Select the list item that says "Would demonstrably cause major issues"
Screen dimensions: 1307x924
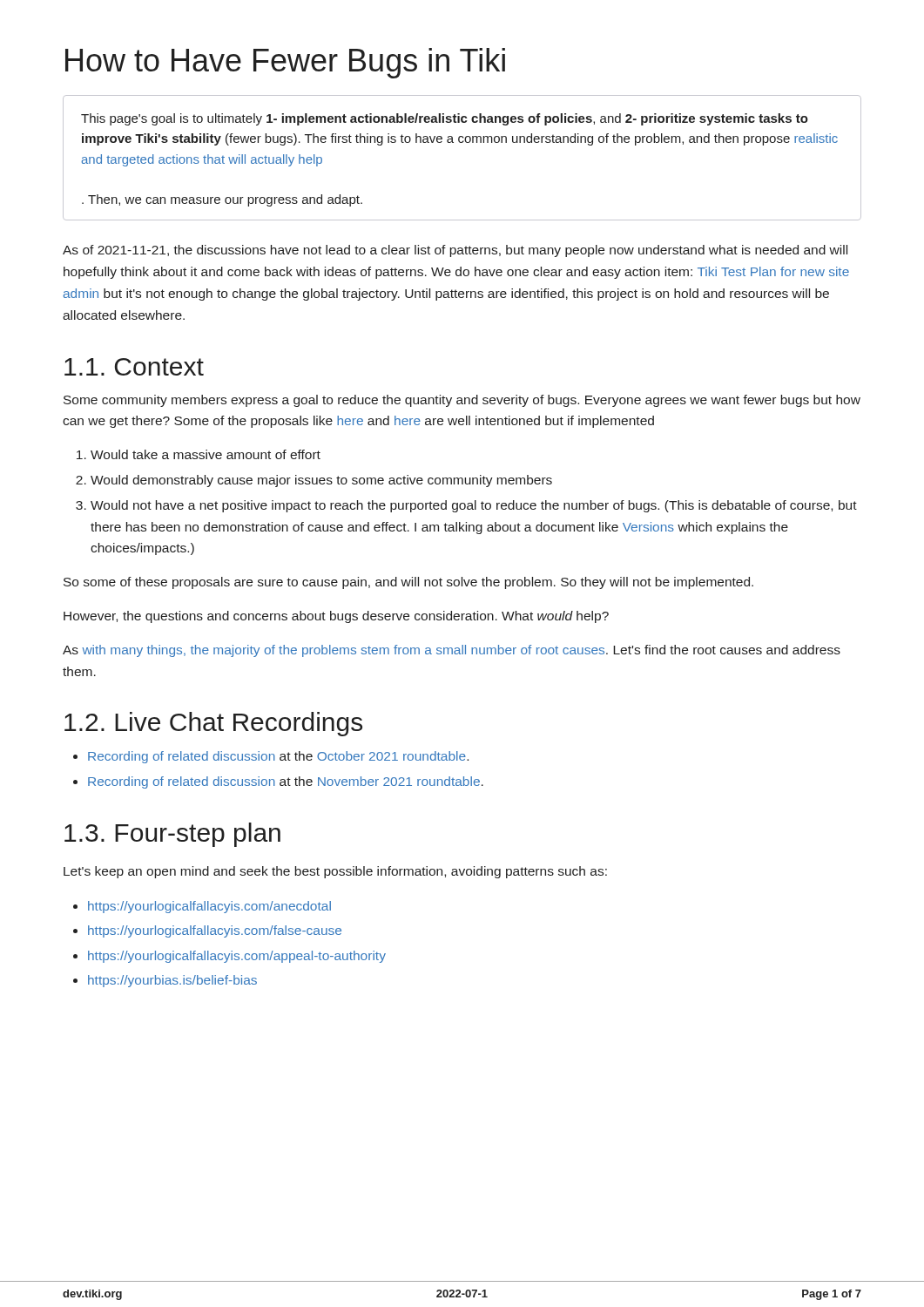coord(322,480)
